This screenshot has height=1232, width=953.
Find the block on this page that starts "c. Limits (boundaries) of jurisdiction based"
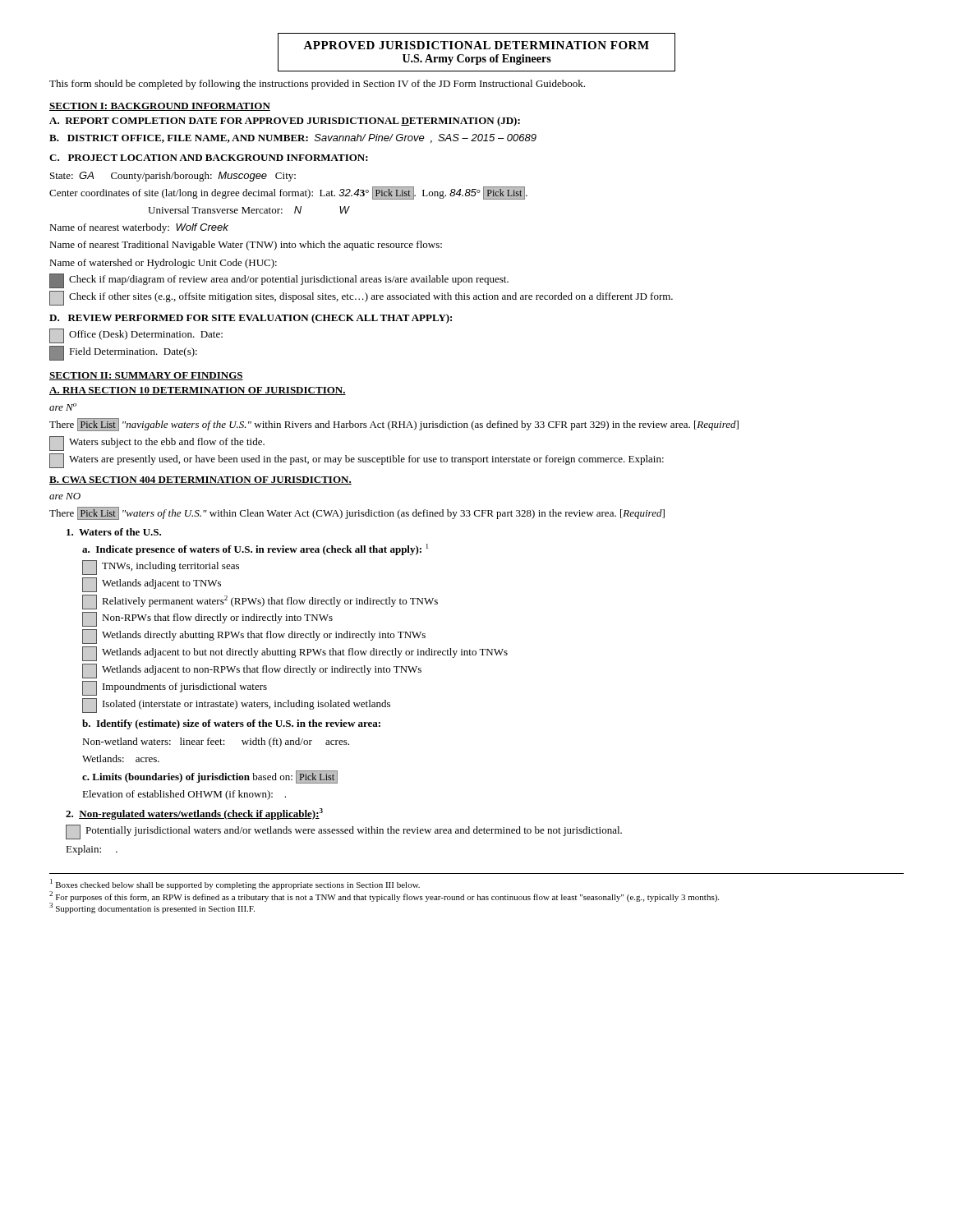(210, 777)
